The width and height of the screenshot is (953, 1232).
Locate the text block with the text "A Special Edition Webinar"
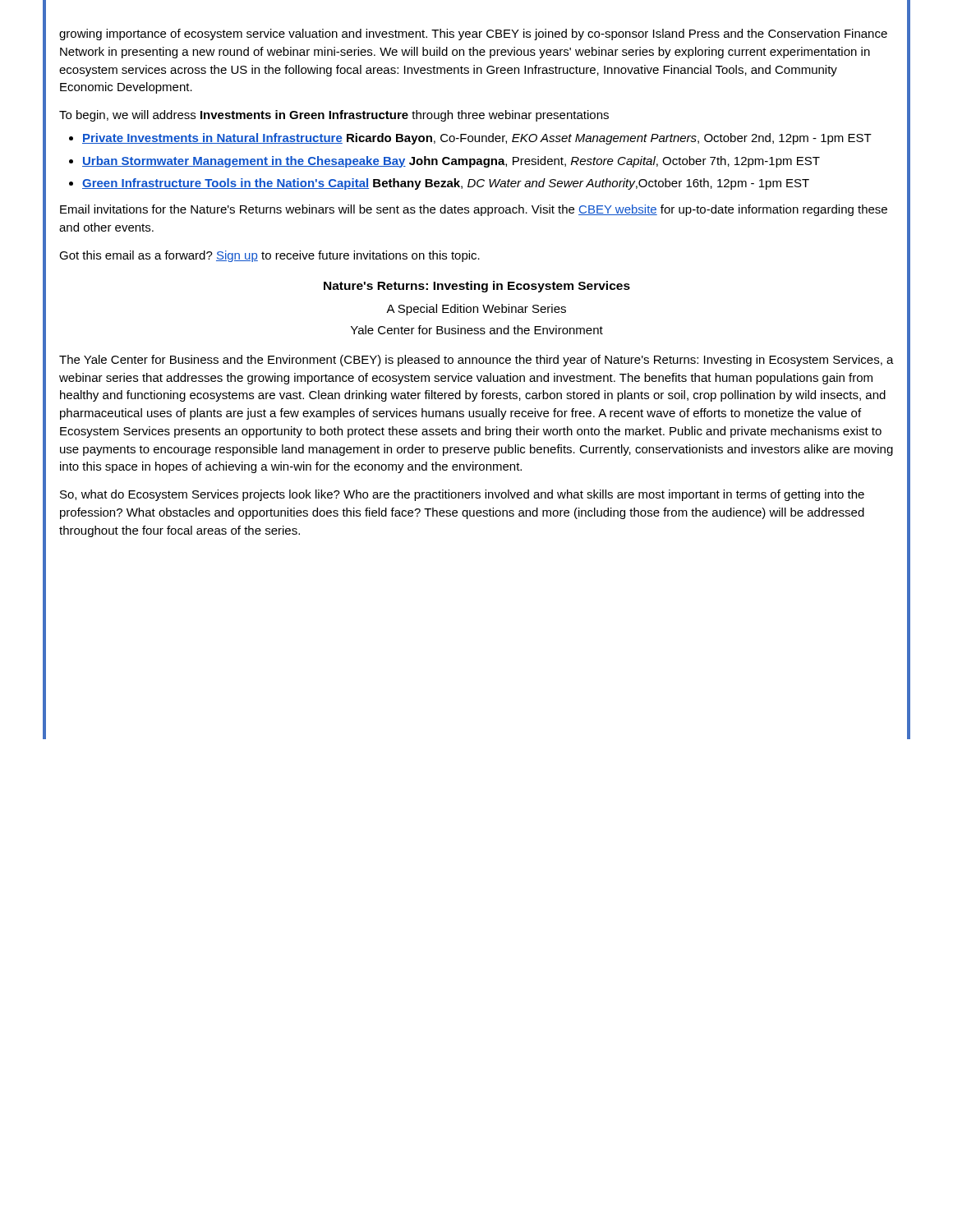click(x=476, y=309)
